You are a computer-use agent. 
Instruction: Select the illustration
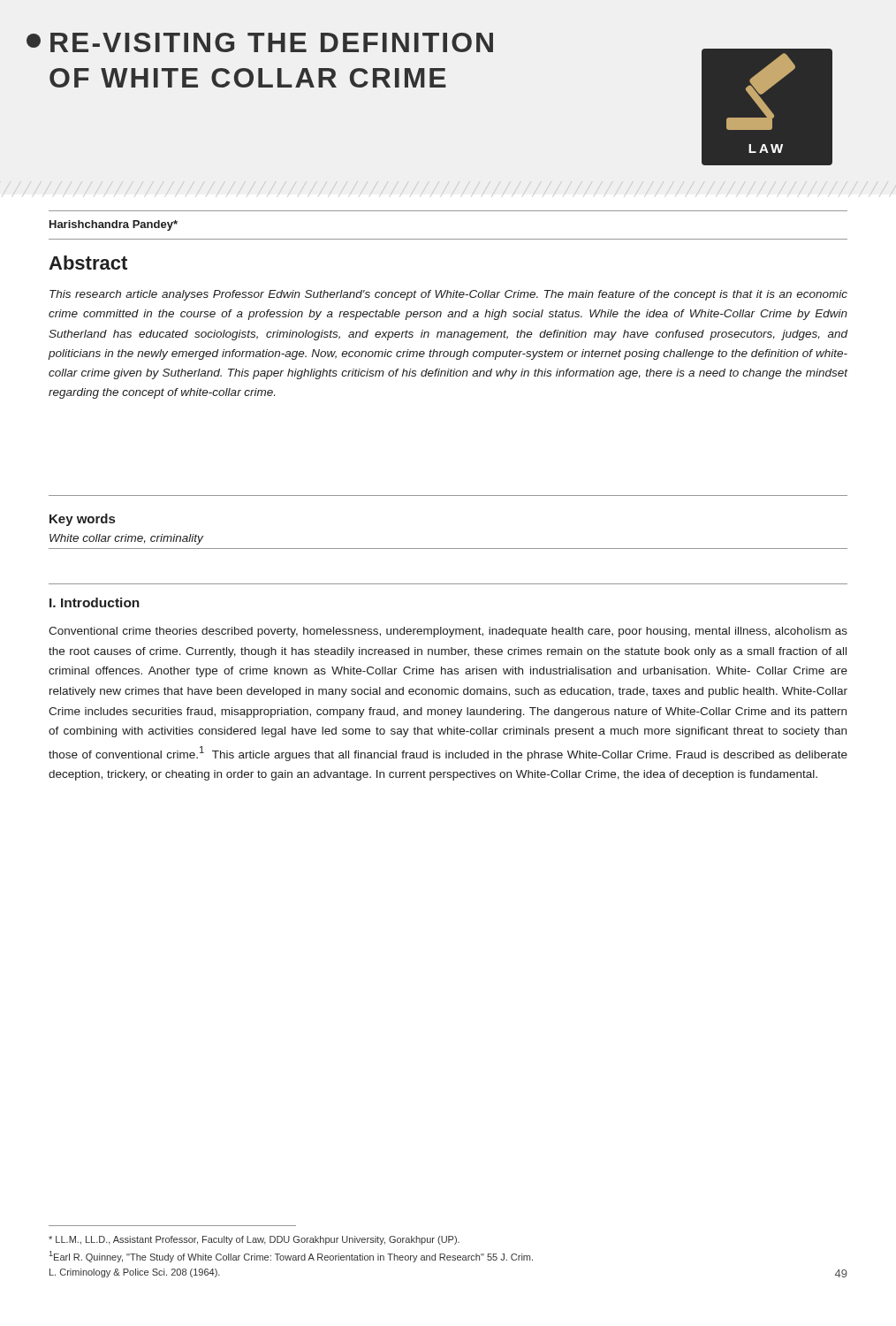tap(767, 107)
